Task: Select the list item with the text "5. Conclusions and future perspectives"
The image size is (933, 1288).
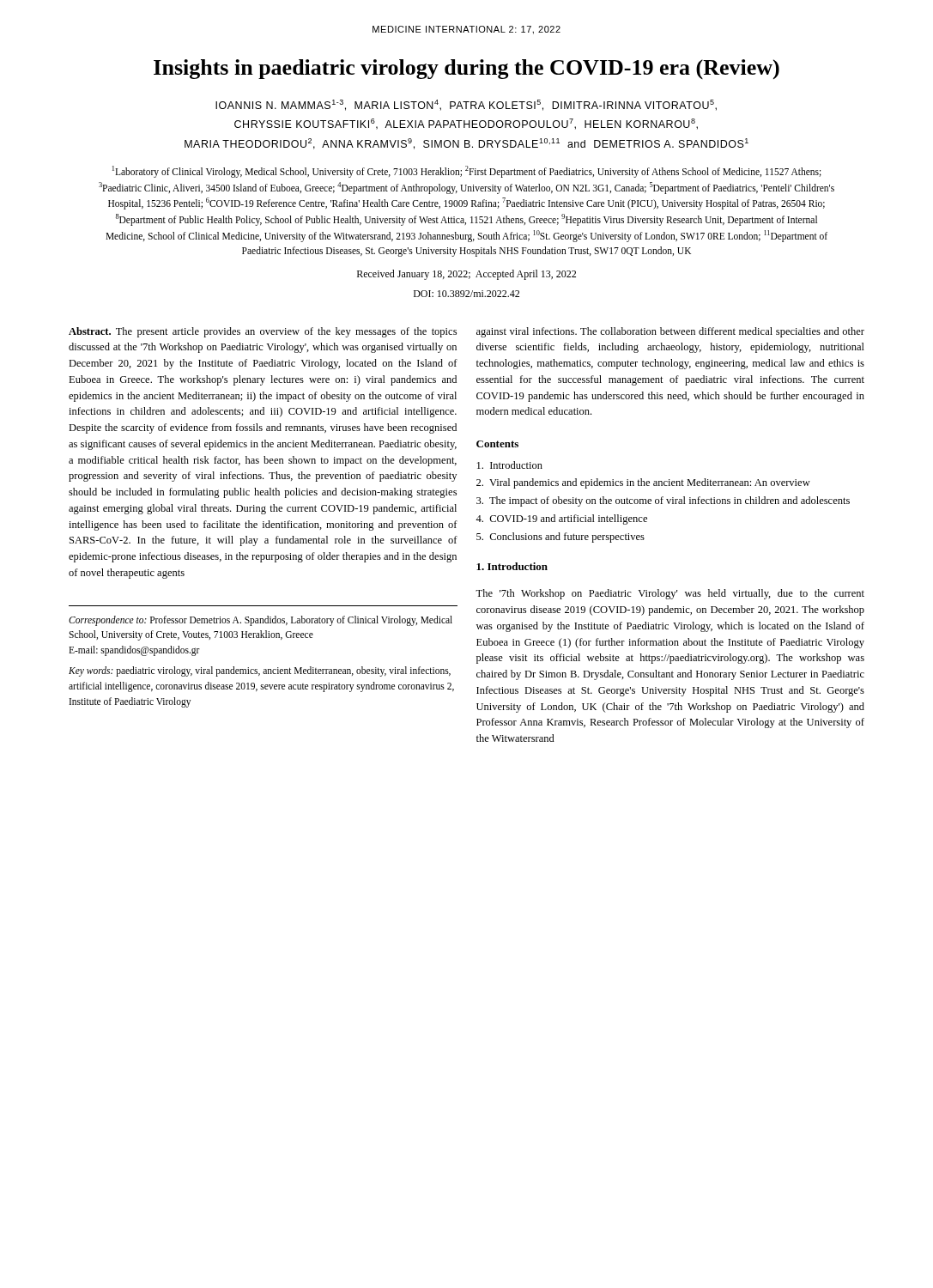Action: (x=560, y=536)
